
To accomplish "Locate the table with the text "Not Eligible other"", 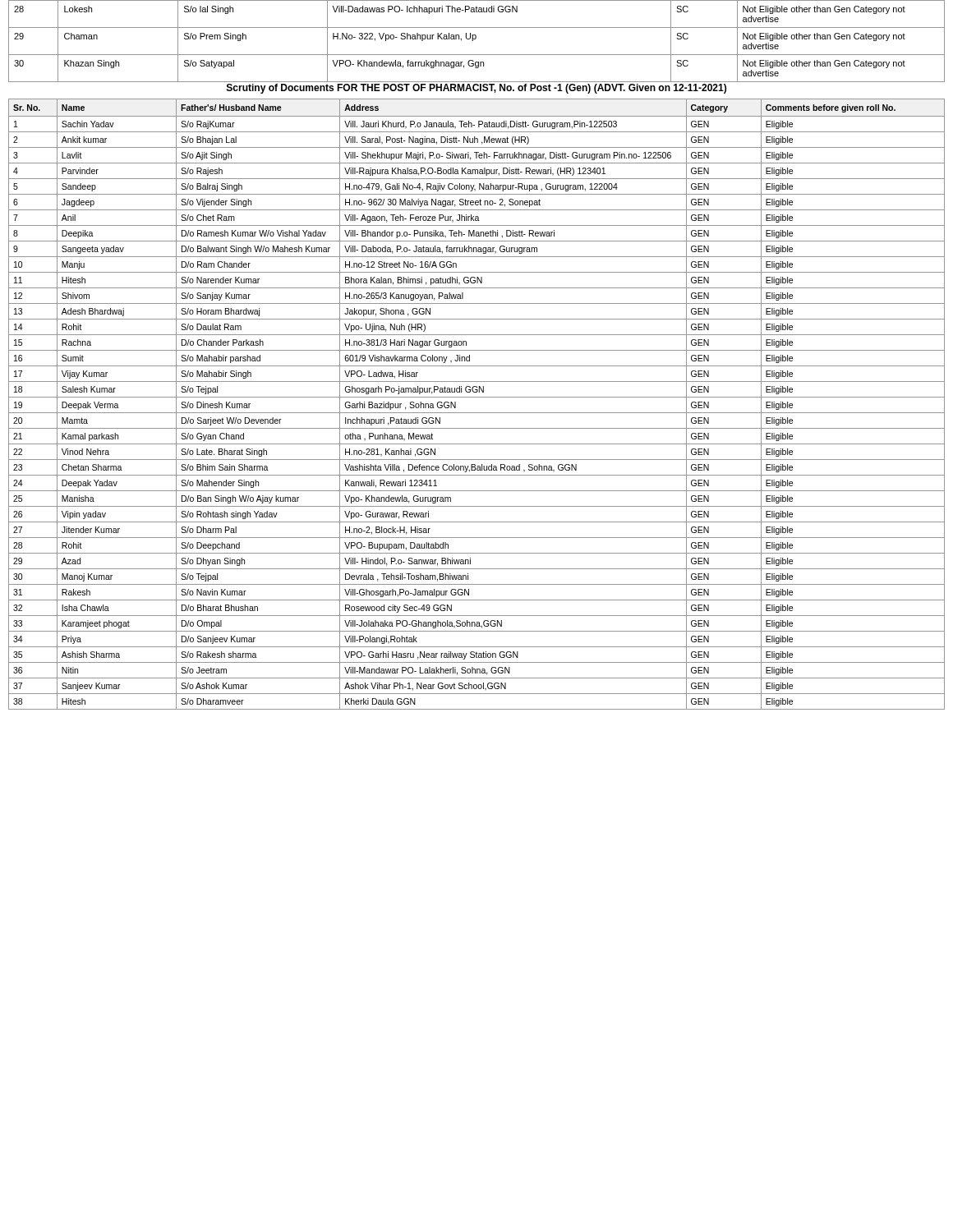I will [476, 41].
